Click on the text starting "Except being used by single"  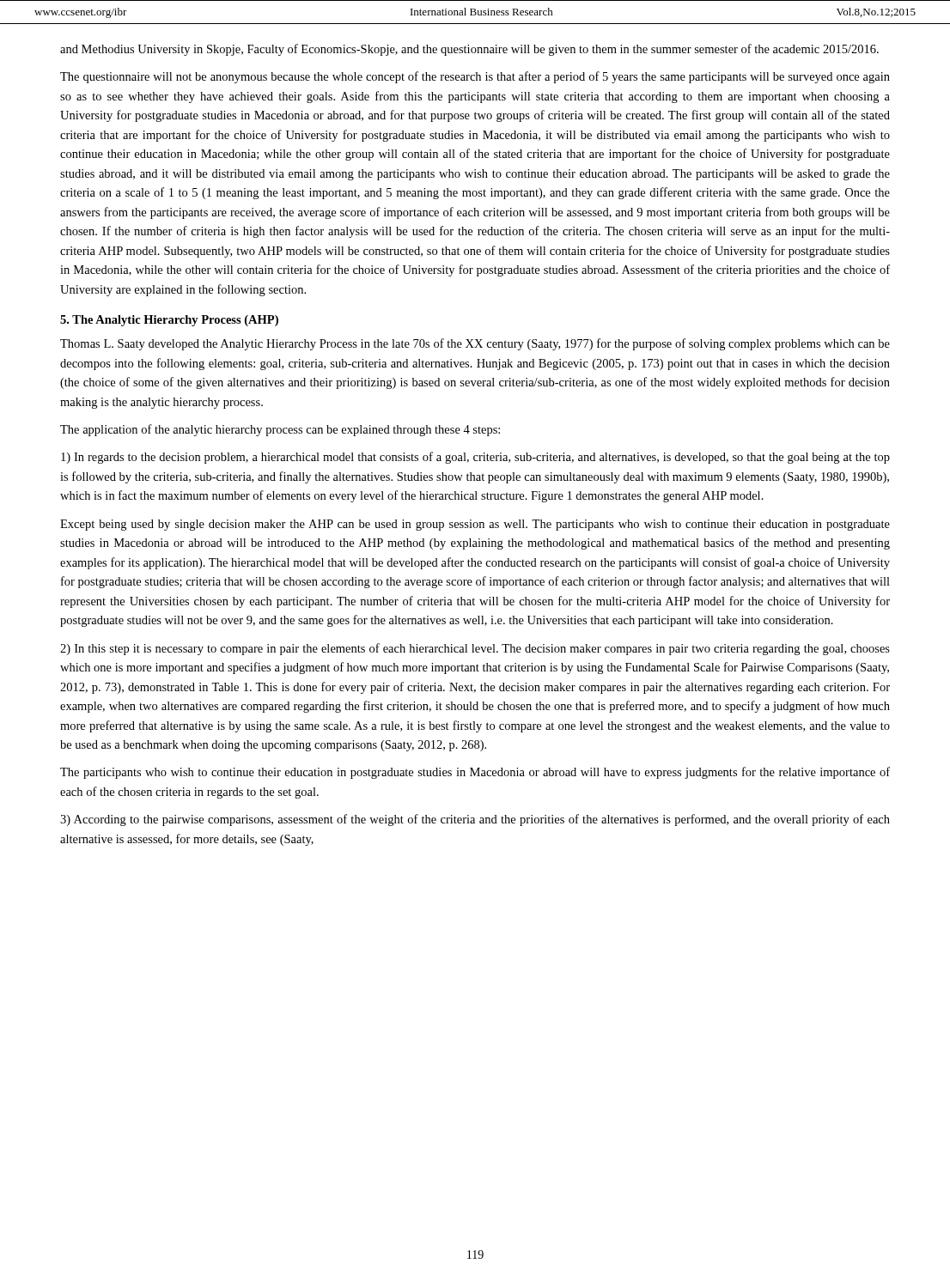point(475,572)
